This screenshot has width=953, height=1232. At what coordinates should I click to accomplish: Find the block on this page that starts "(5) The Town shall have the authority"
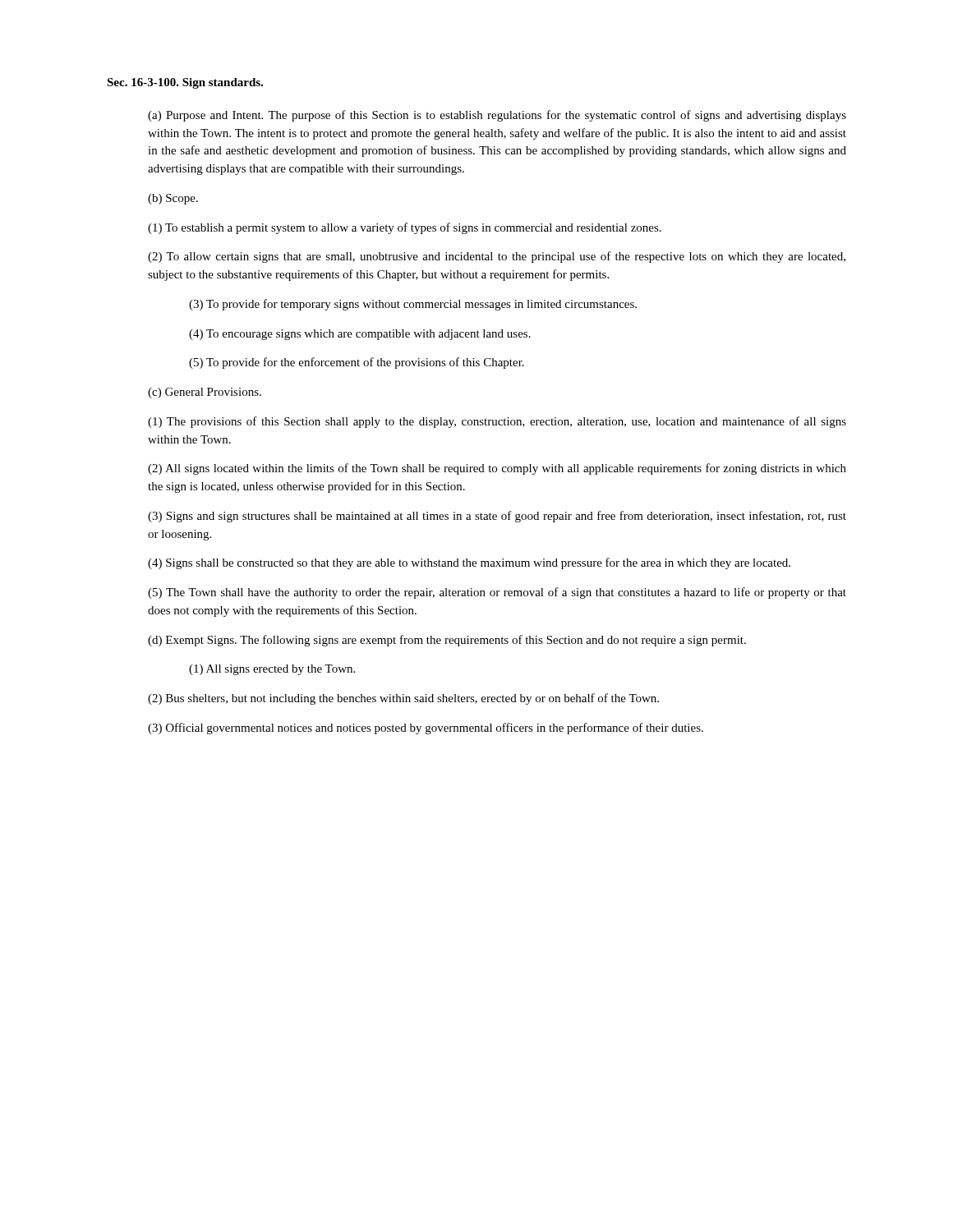click(497, 601)
